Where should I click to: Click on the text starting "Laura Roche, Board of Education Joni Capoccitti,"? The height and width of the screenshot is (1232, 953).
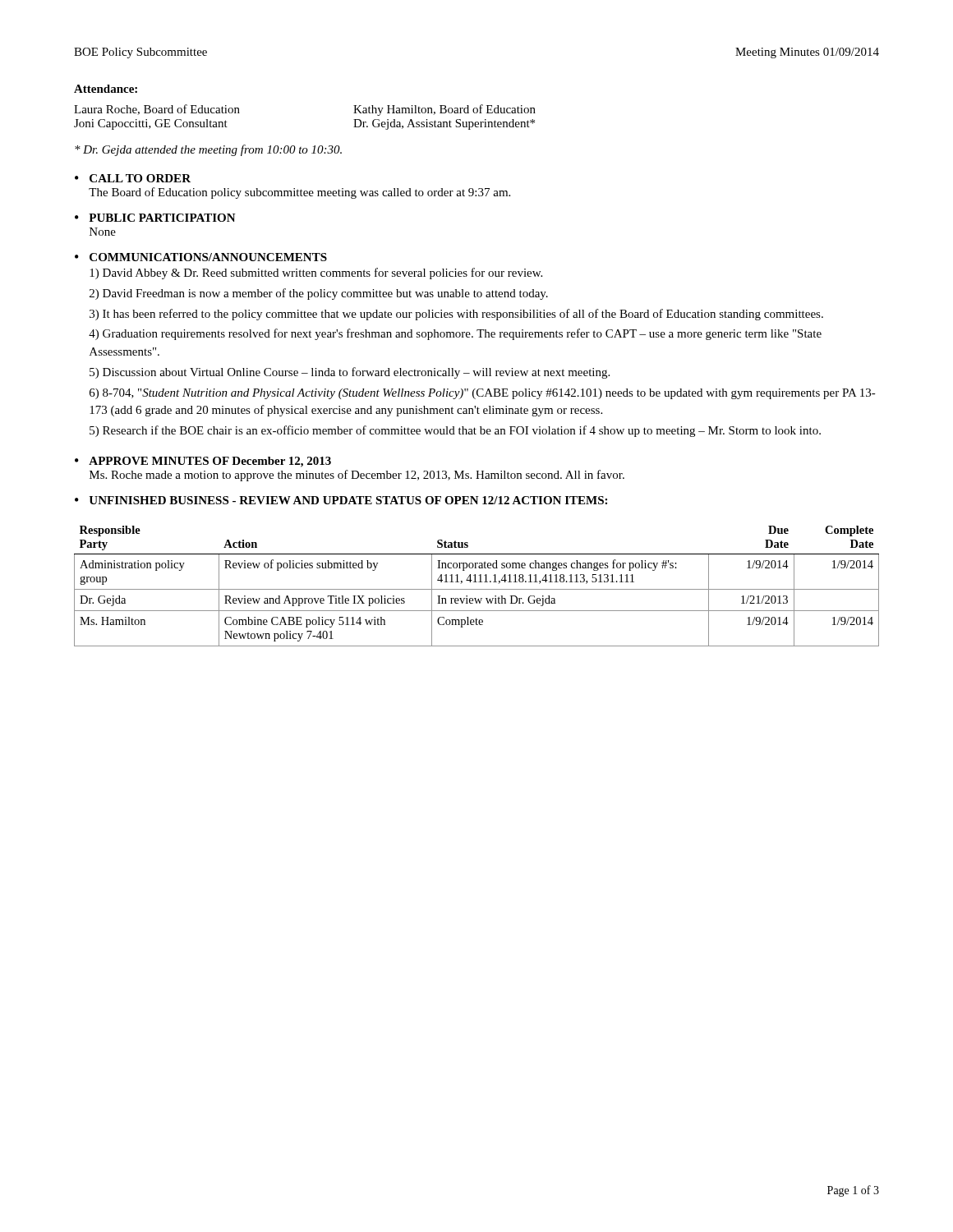(476, 130)
